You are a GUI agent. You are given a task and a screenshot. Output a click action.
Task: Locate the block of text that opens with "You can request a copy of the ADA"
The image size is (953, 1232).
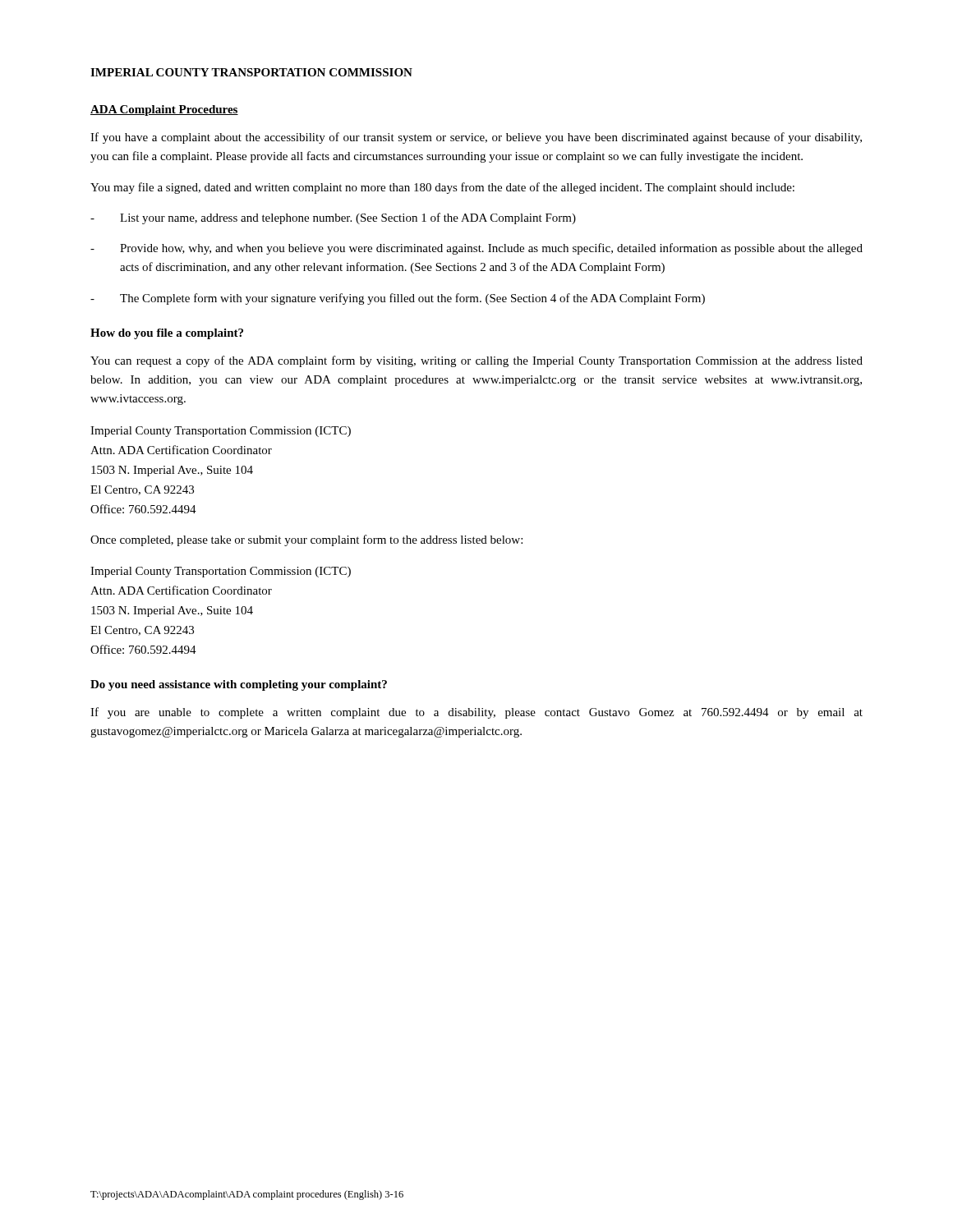click(x=476, y=379)
